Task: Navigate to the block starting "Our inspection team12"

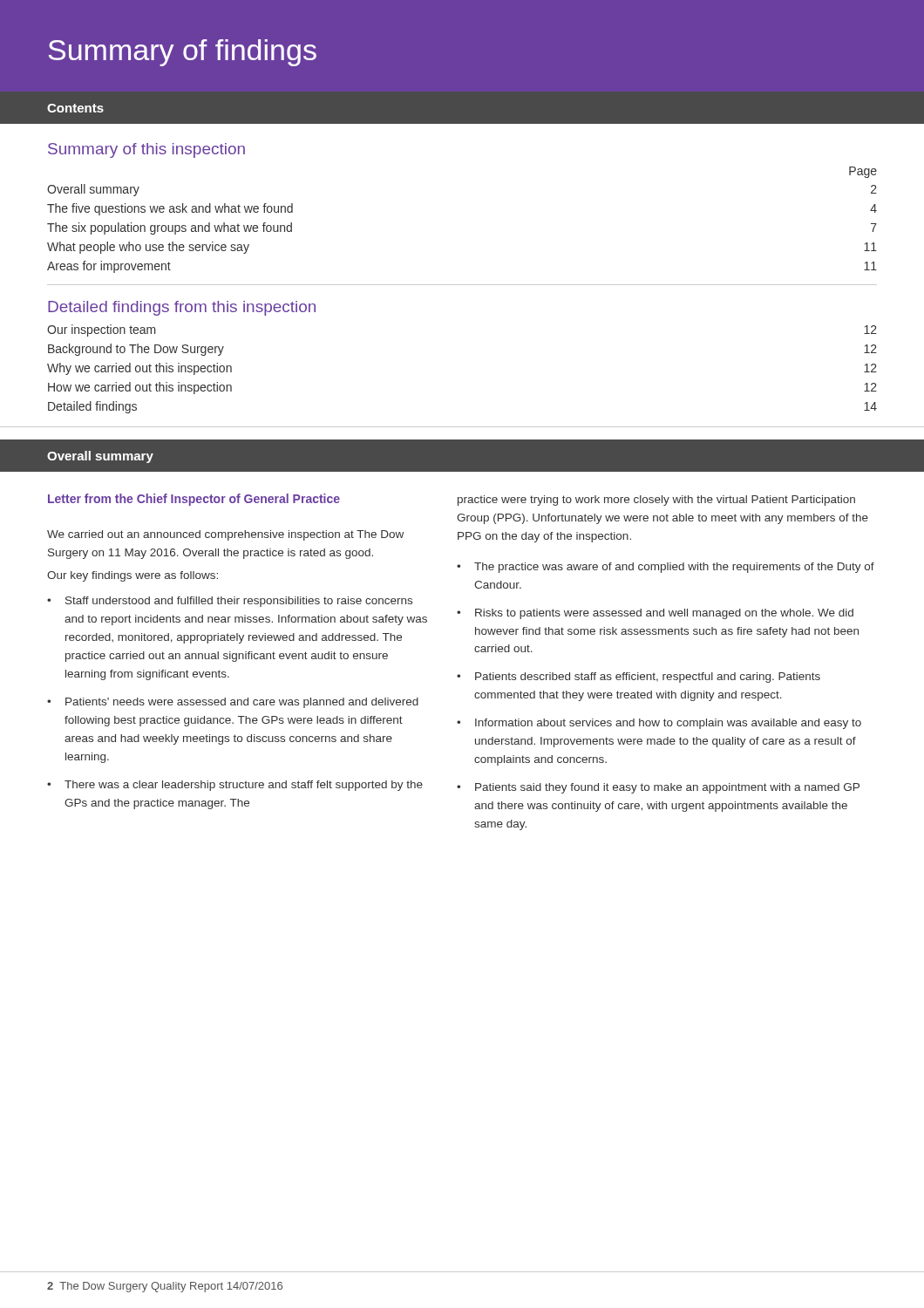Action: (x=102, y=330)
